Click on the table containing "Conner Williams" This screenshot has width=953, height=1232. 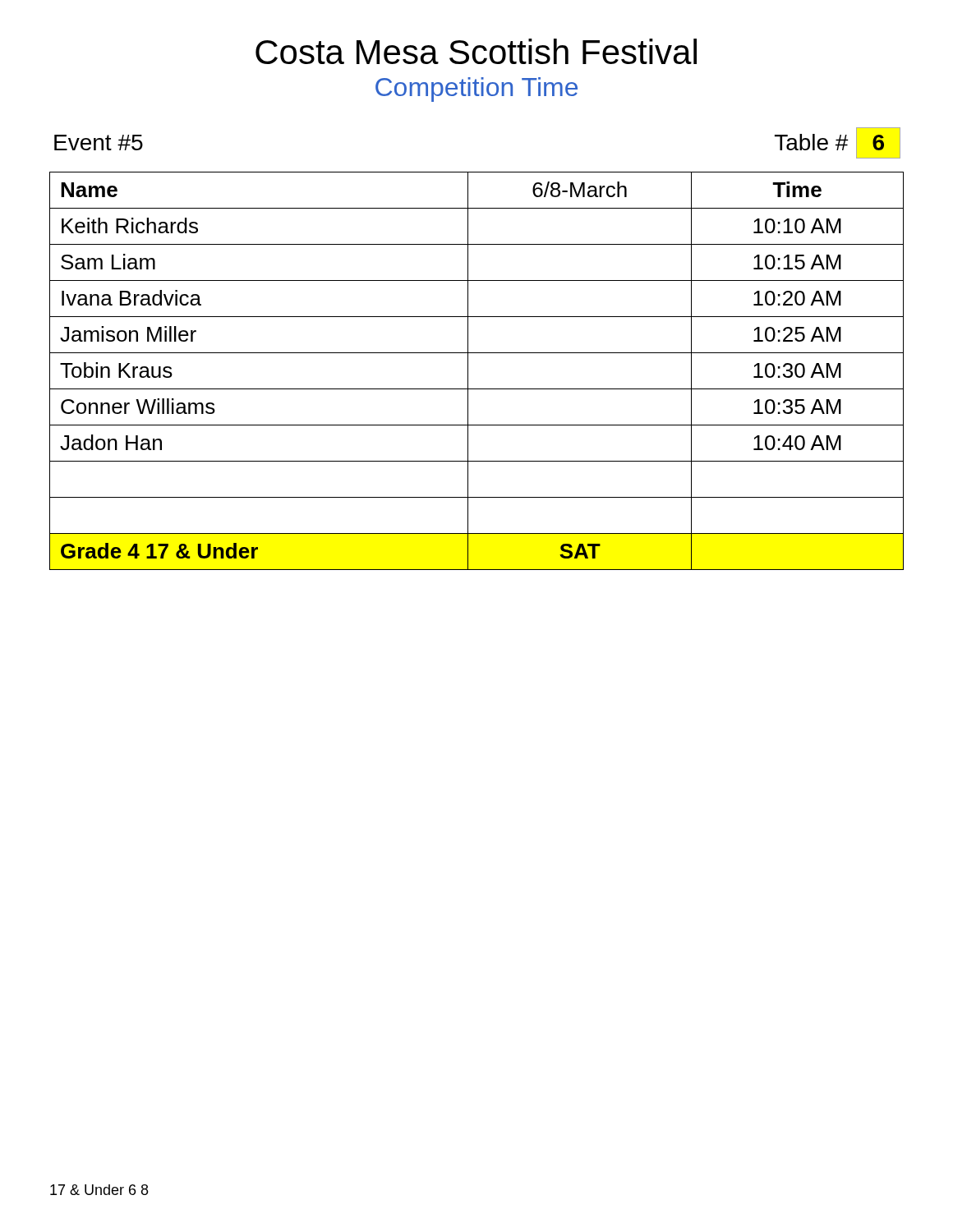(x=476, y=371)
